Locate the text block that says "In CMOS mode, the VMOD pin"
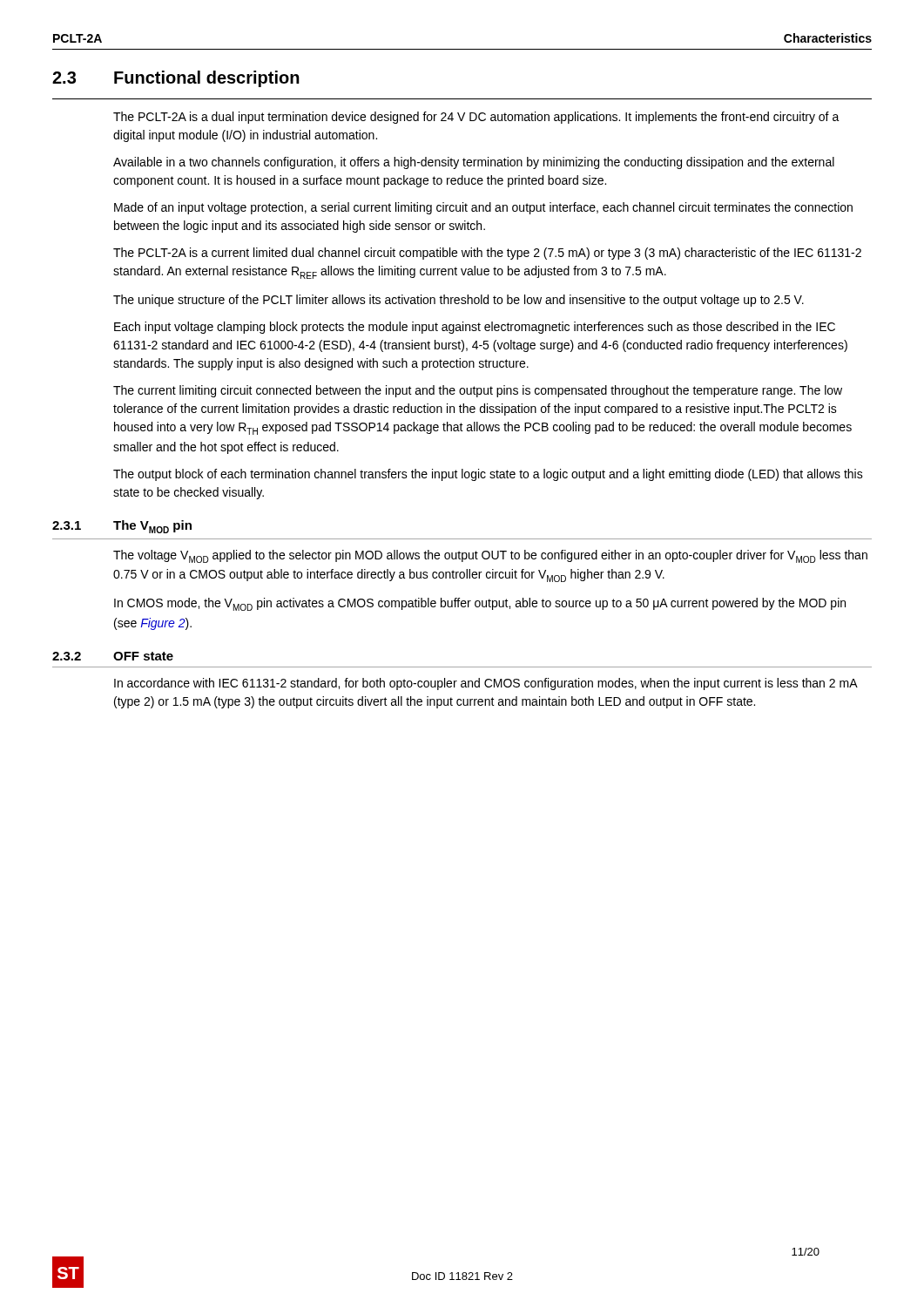Image resolution: width=924 pixels, height=1307 pixels. 480,613
